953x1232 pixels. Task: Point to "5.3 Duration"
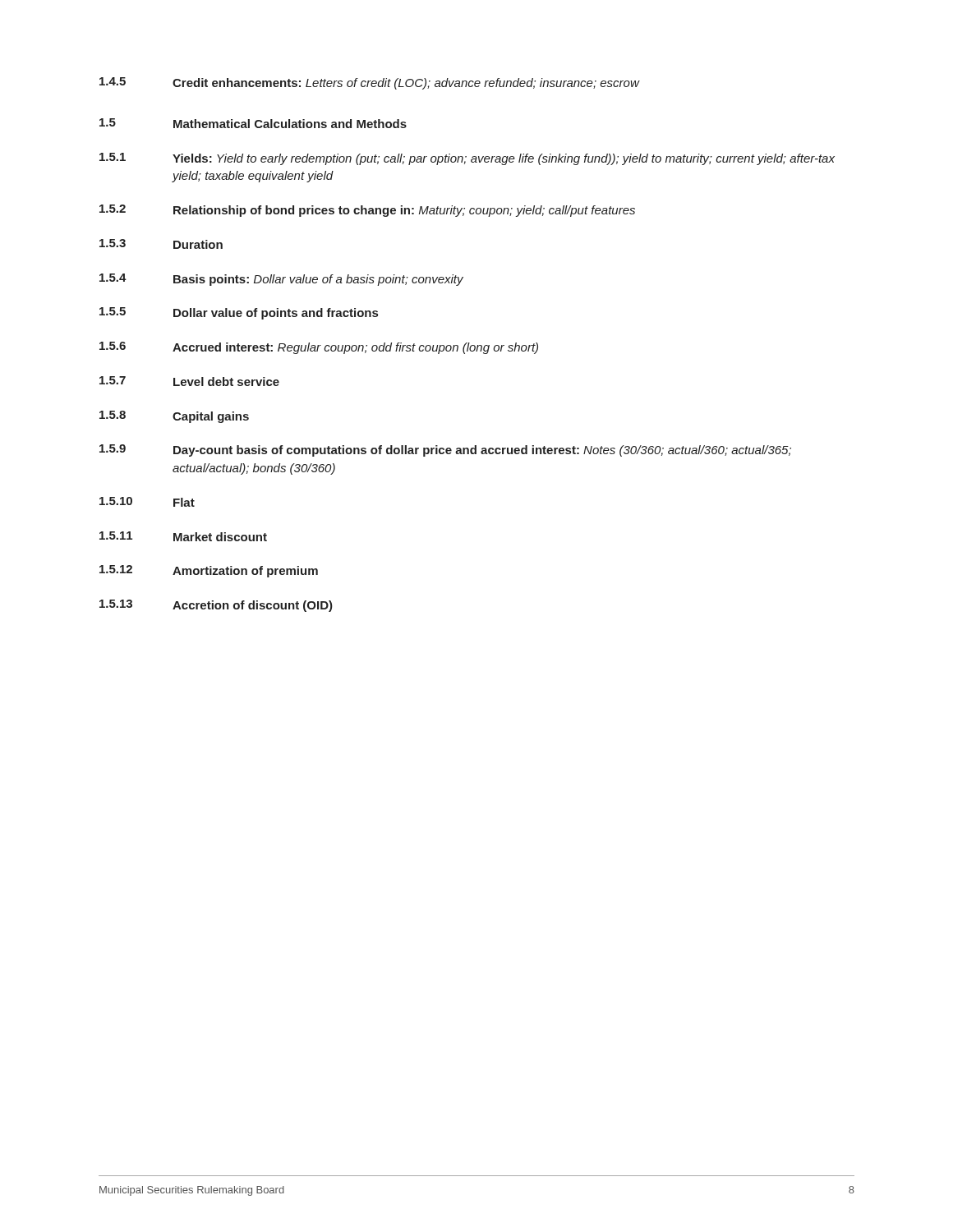click(114, 244)
